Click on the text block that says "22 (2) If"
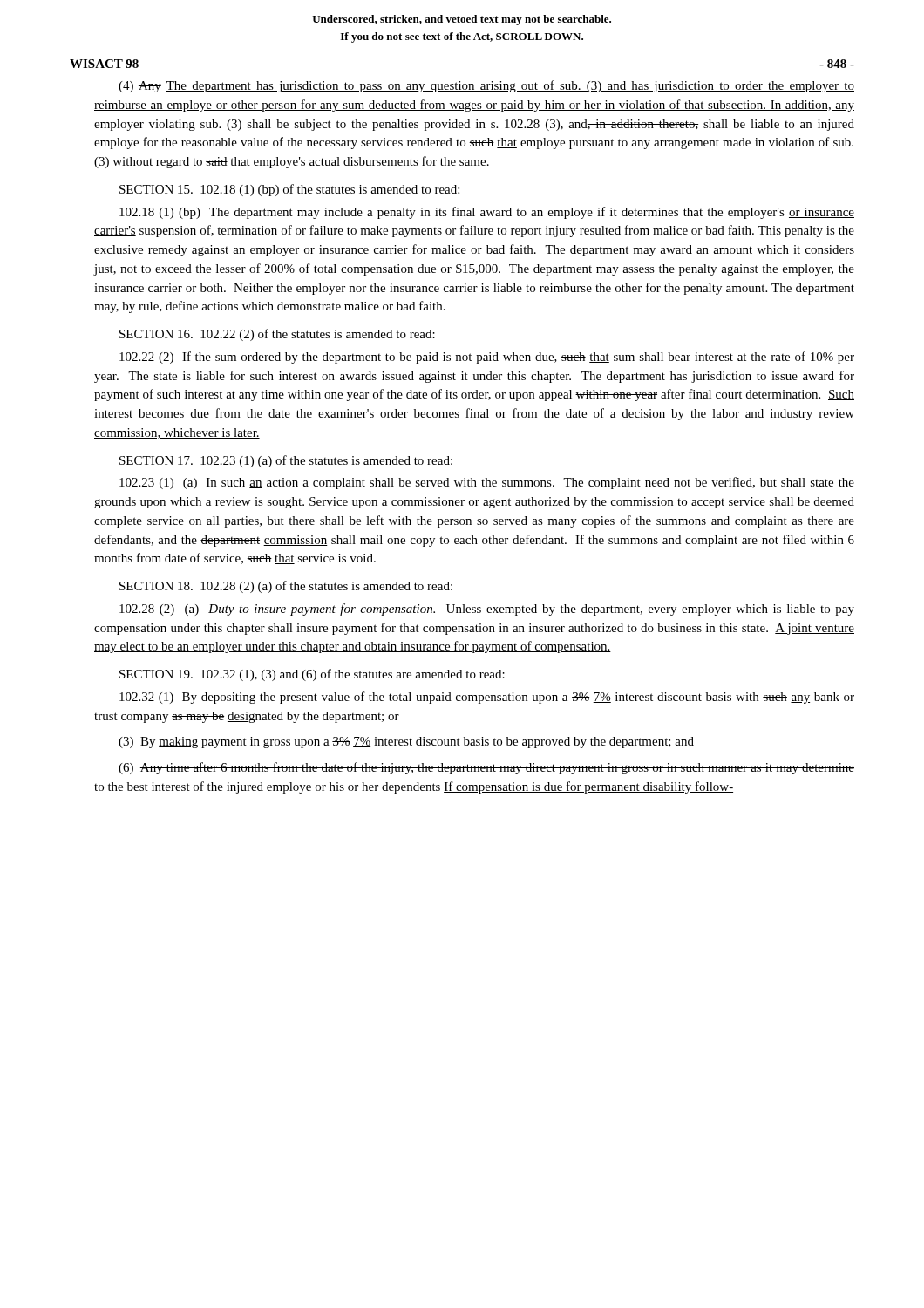Image resolution: width=924 pixels, height=1308 pixels. 474,395
